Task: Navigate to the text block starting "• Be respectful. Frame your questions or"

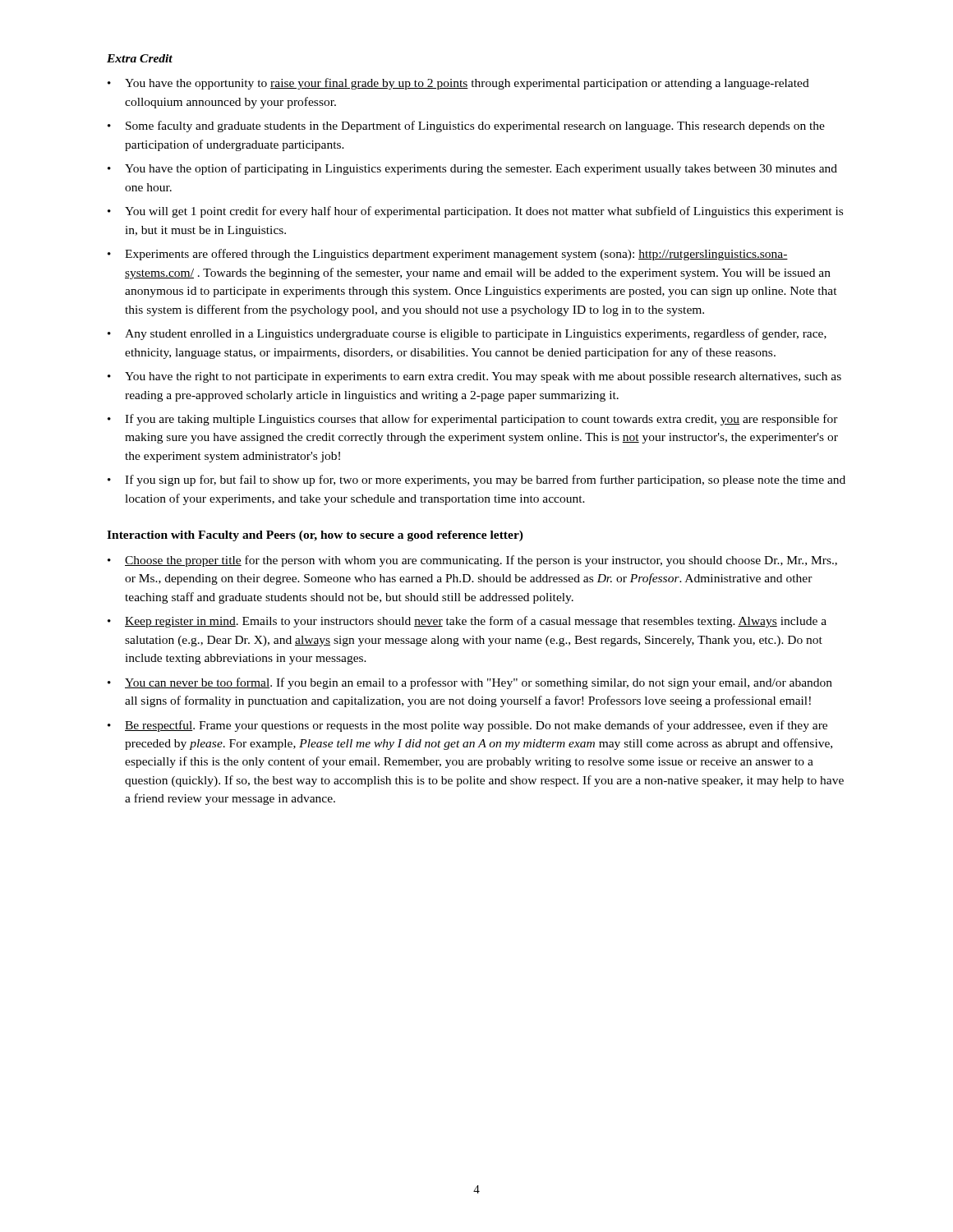Action: coord(476,762)
